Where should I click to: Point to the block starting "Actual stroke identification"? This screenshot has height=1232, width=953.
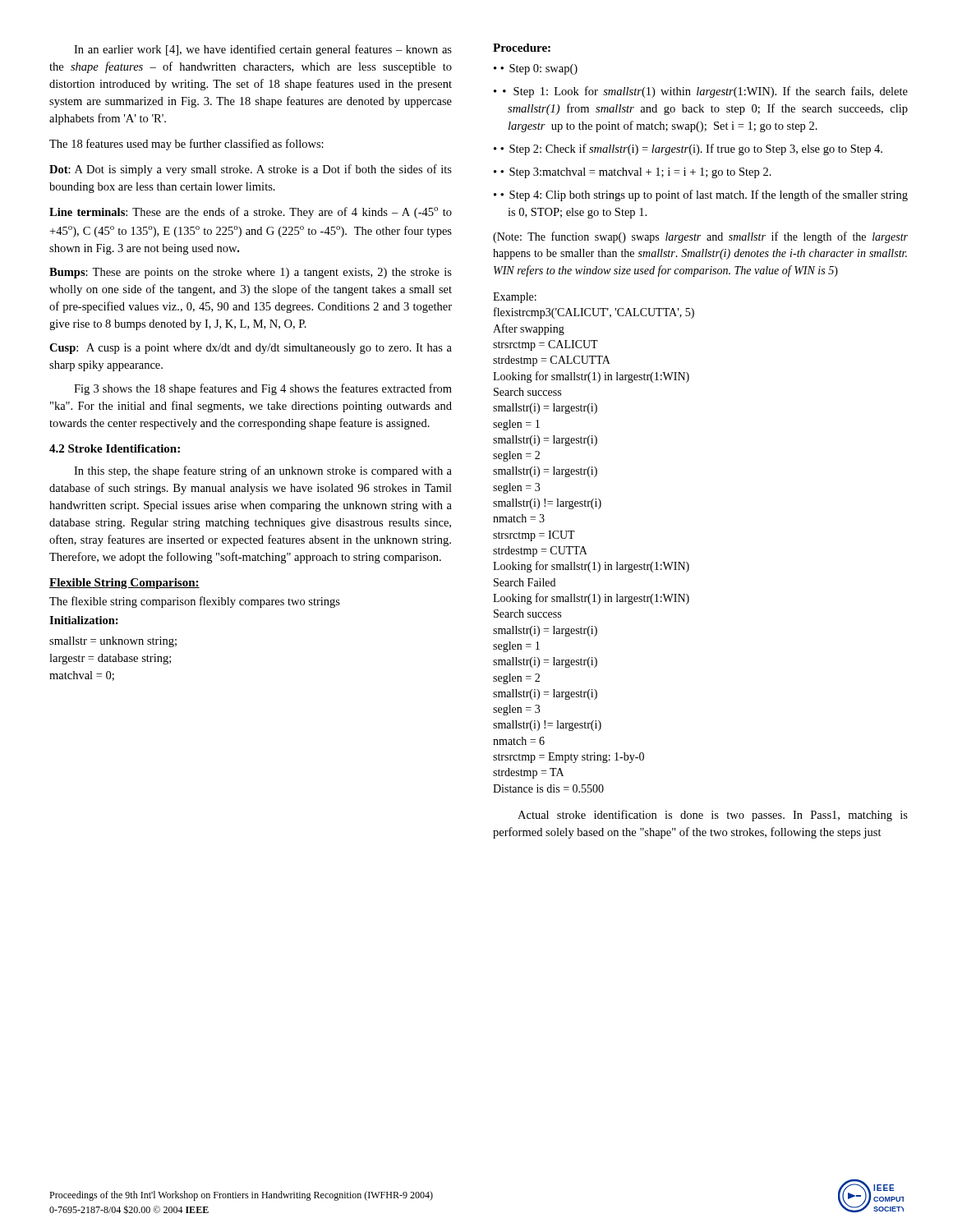pos(700,824)
